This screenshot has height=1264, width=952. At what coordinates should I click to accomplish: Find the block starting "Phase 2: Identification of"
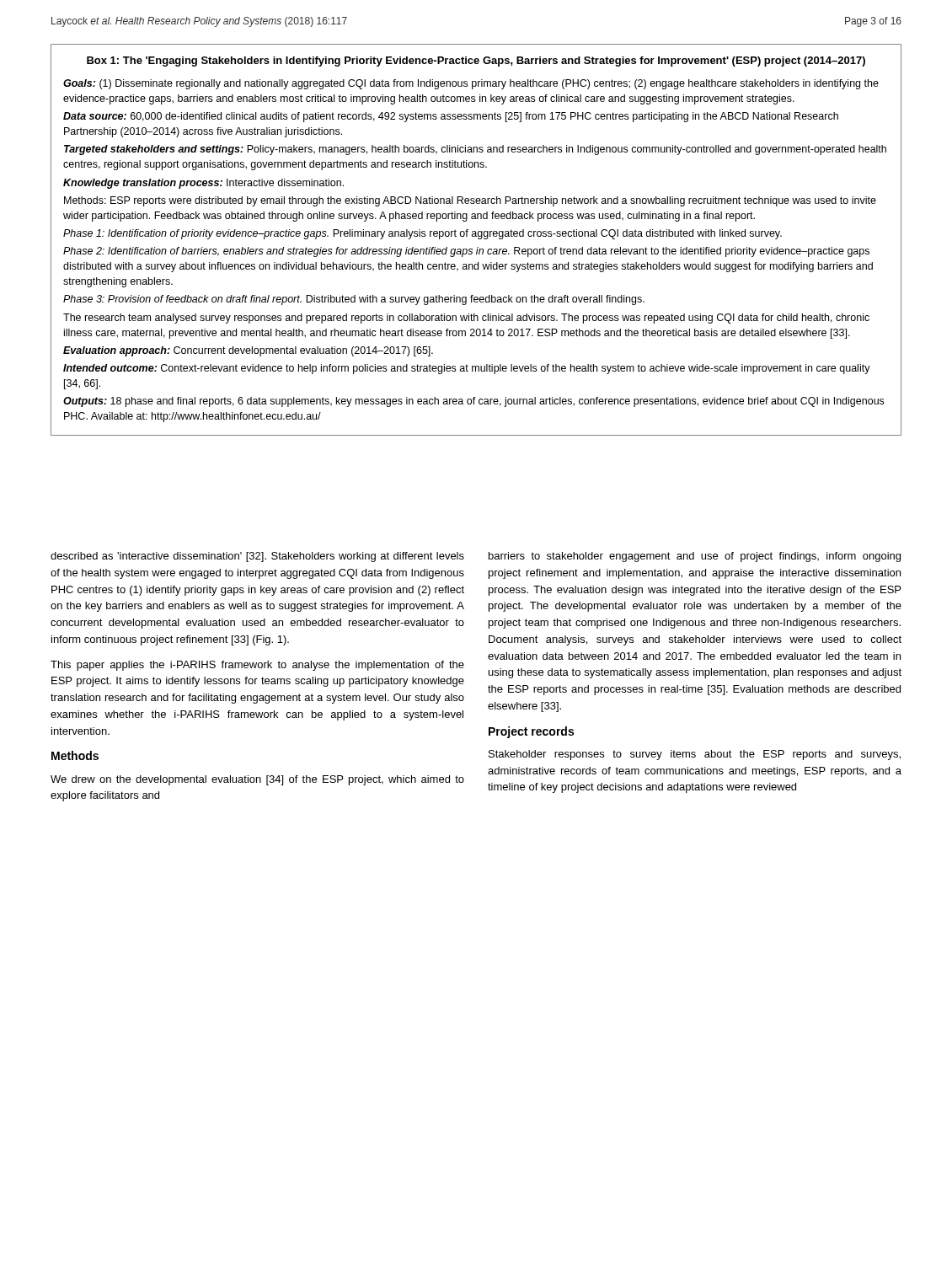pyautogui.click(x=468, y=267)
